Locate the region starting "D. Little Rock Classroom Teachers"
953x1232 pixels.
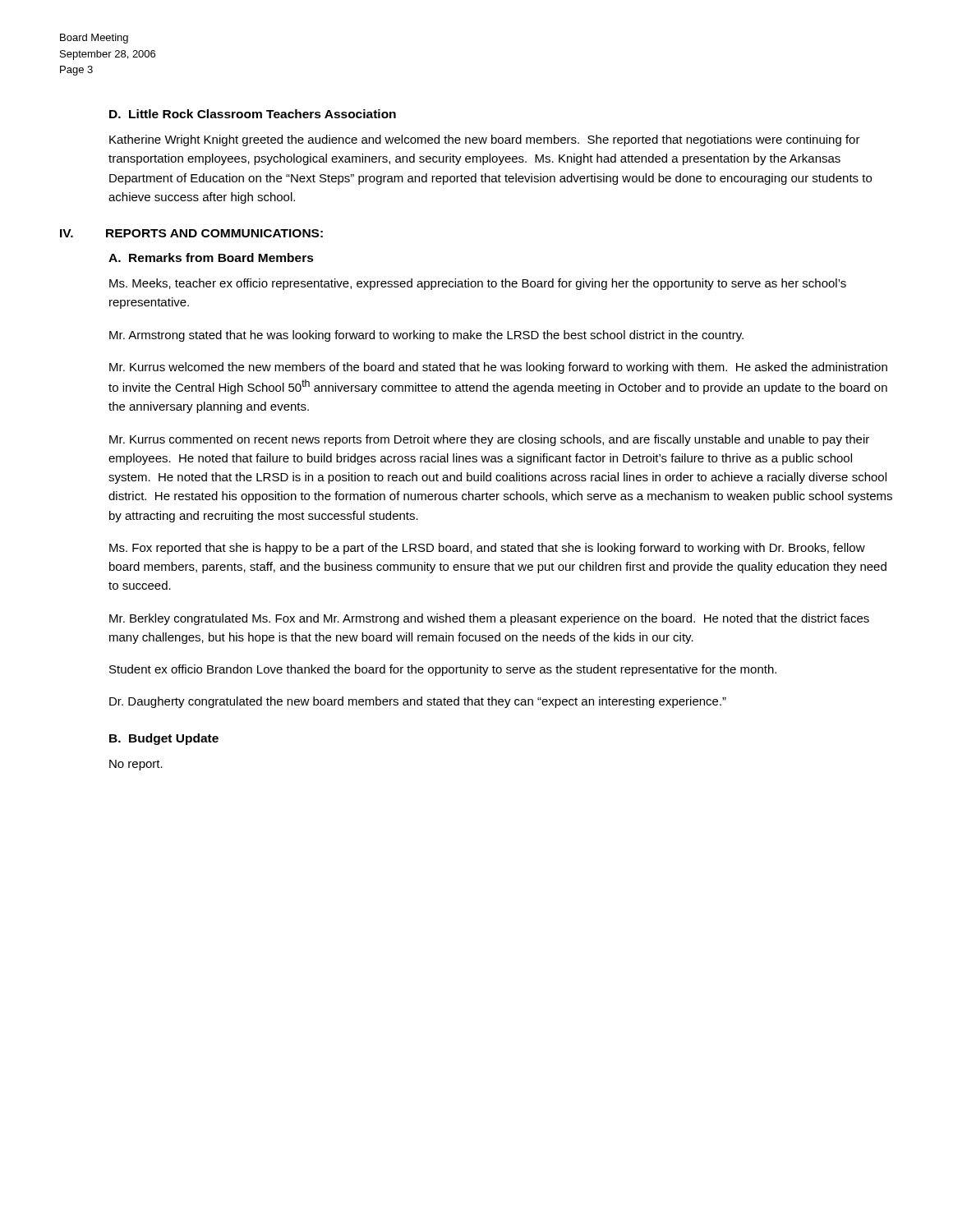pyautogui.click(x=252, y=114)
